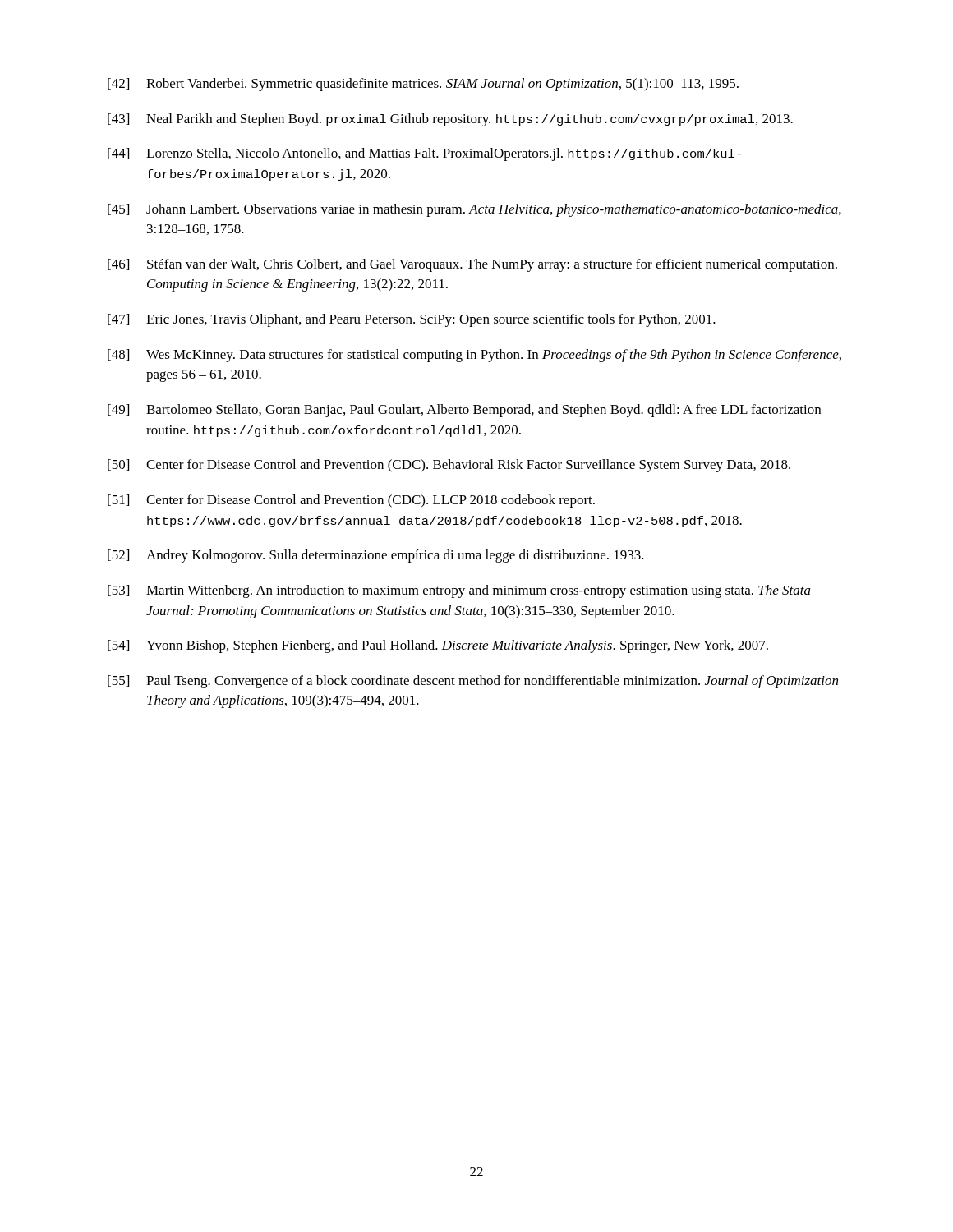Point to the text block starting "[49] Bartolomeo Stellato, Goran Banjac, Paul"
This screenshot has width=953, height=1232.
pyautogui.click(x=476, y=420)
